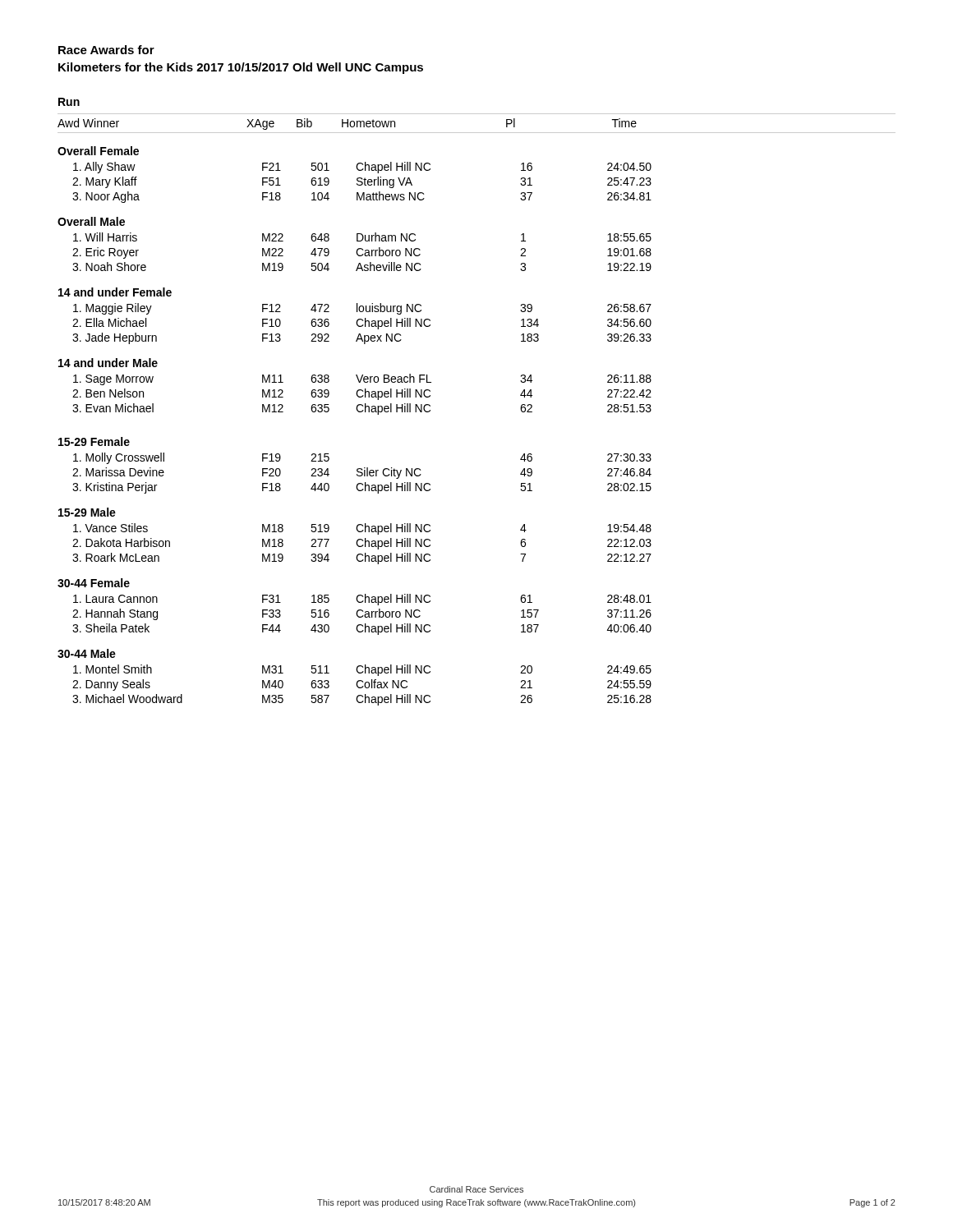
Task: Select the list item that reads "2. Ben Nelson M12 639 Chapel Hill NC"
Action: click(x=354, y=393)
